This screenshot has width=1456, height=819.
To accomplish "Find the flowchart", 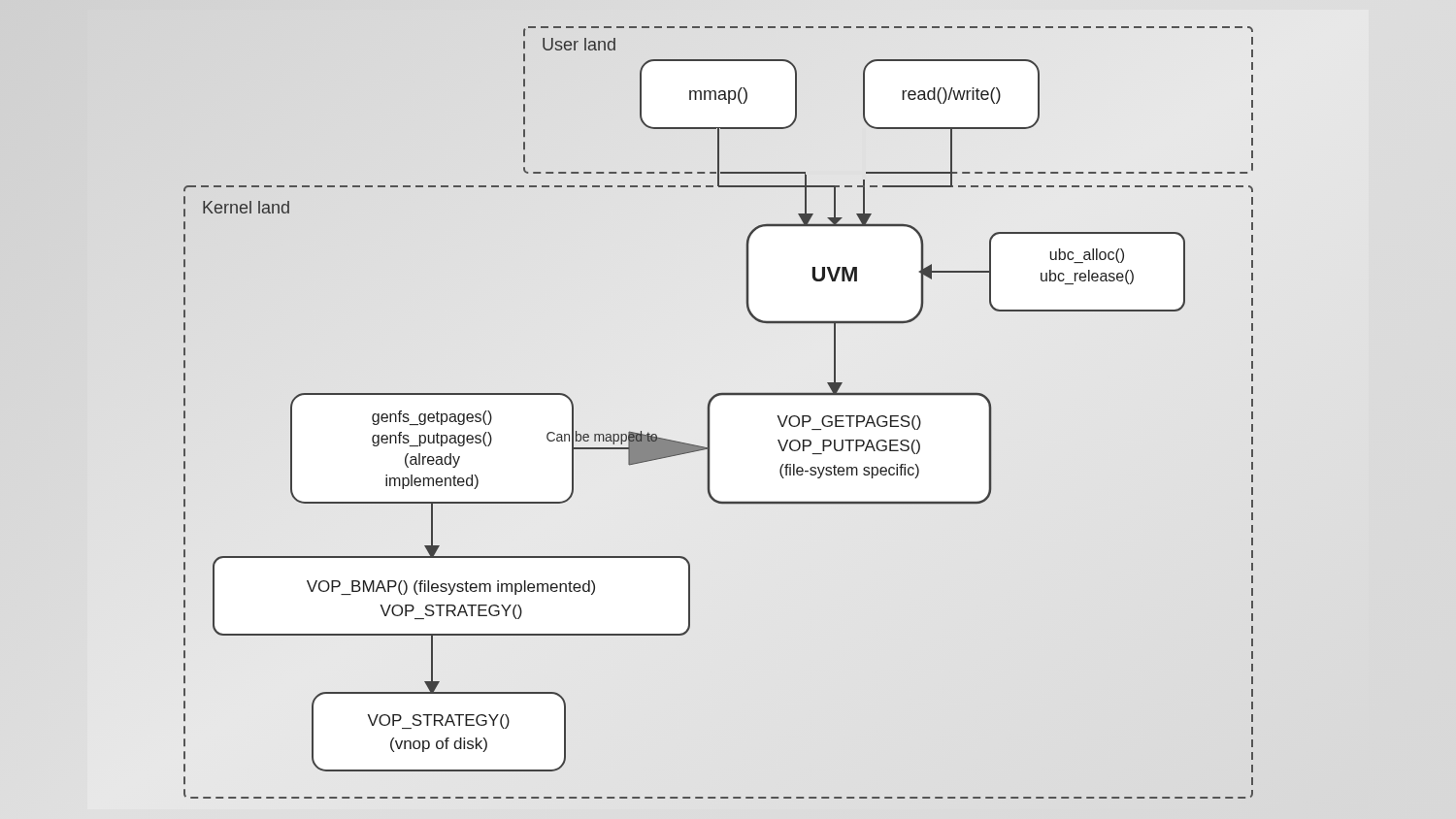I will 728,410.
